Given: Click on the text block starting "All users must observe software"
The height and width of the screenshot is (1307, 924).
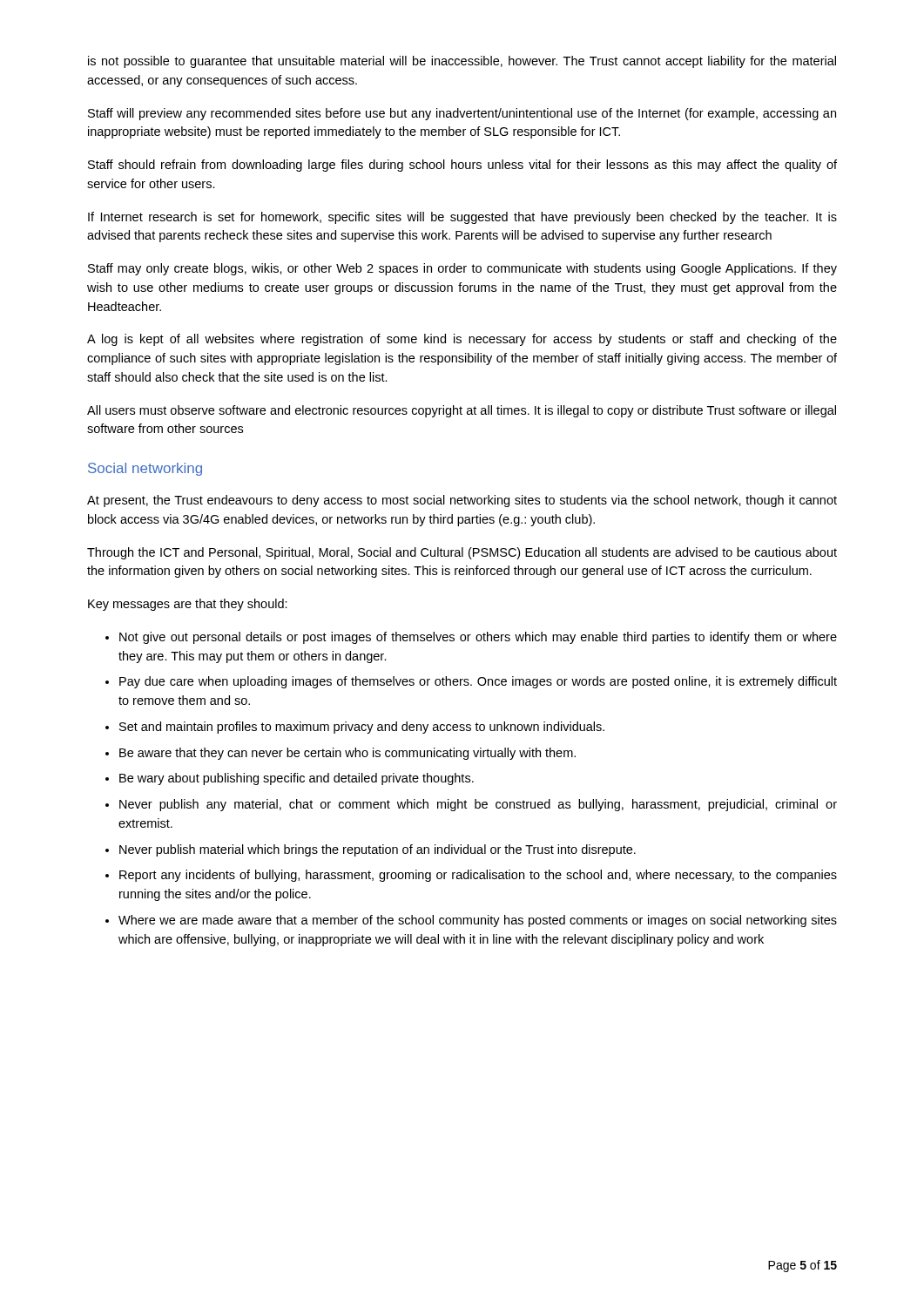Looking at the screenshot, I should (462, 420).
